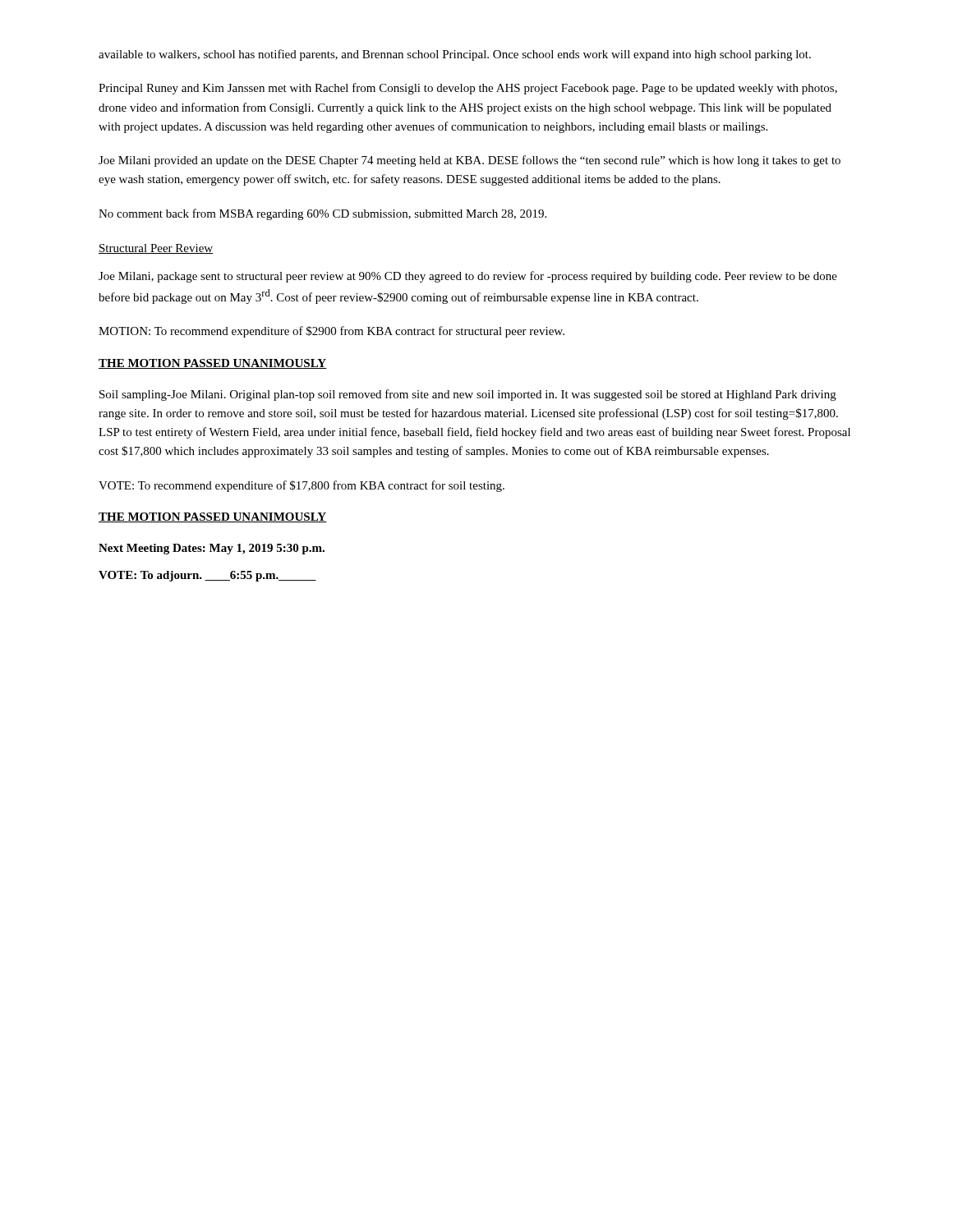
Task: Point to the text starting "Next Meeting Dates: May"
Action: (212, 548)
